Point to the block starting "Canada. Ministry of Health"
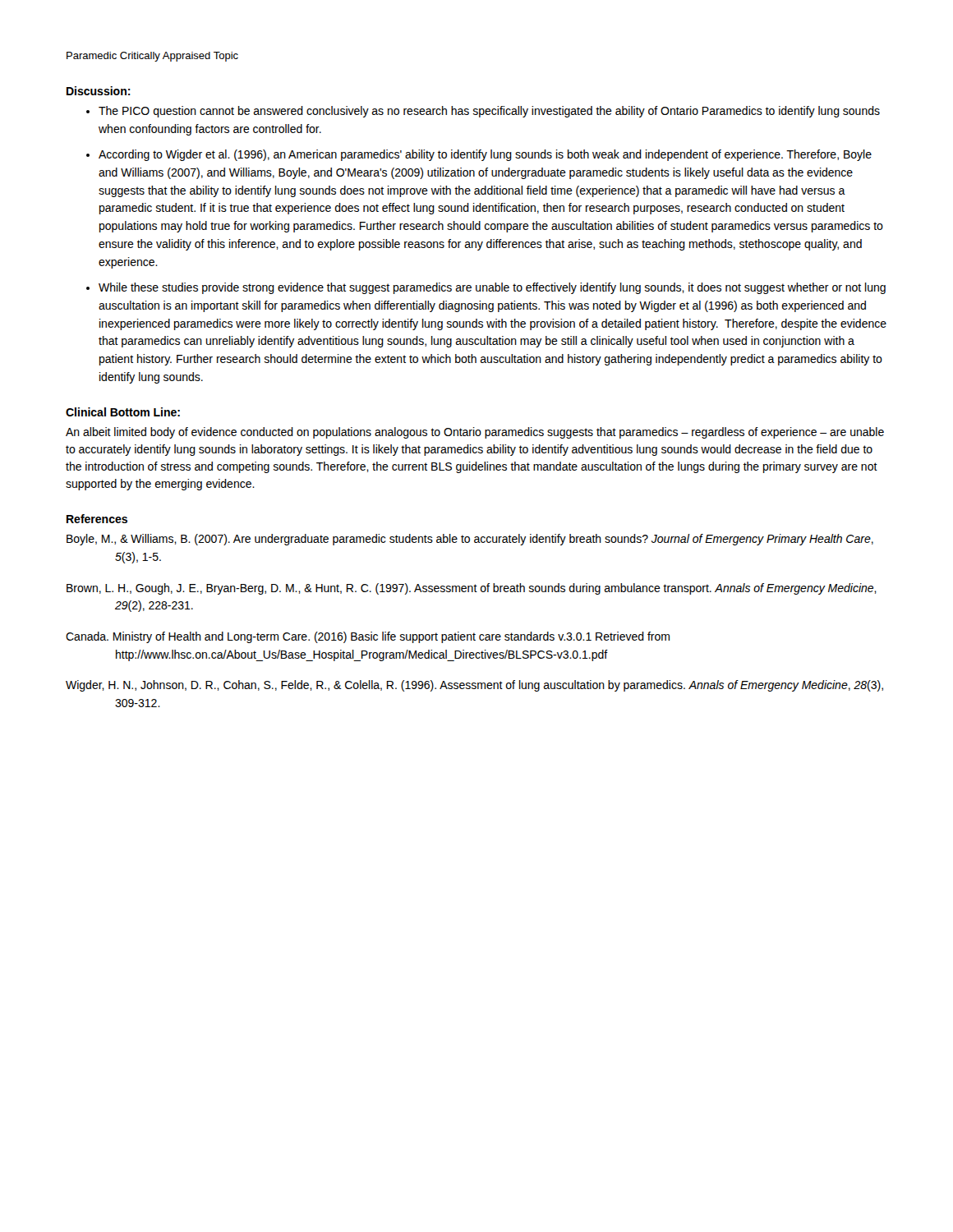 [x=368, y=646]
